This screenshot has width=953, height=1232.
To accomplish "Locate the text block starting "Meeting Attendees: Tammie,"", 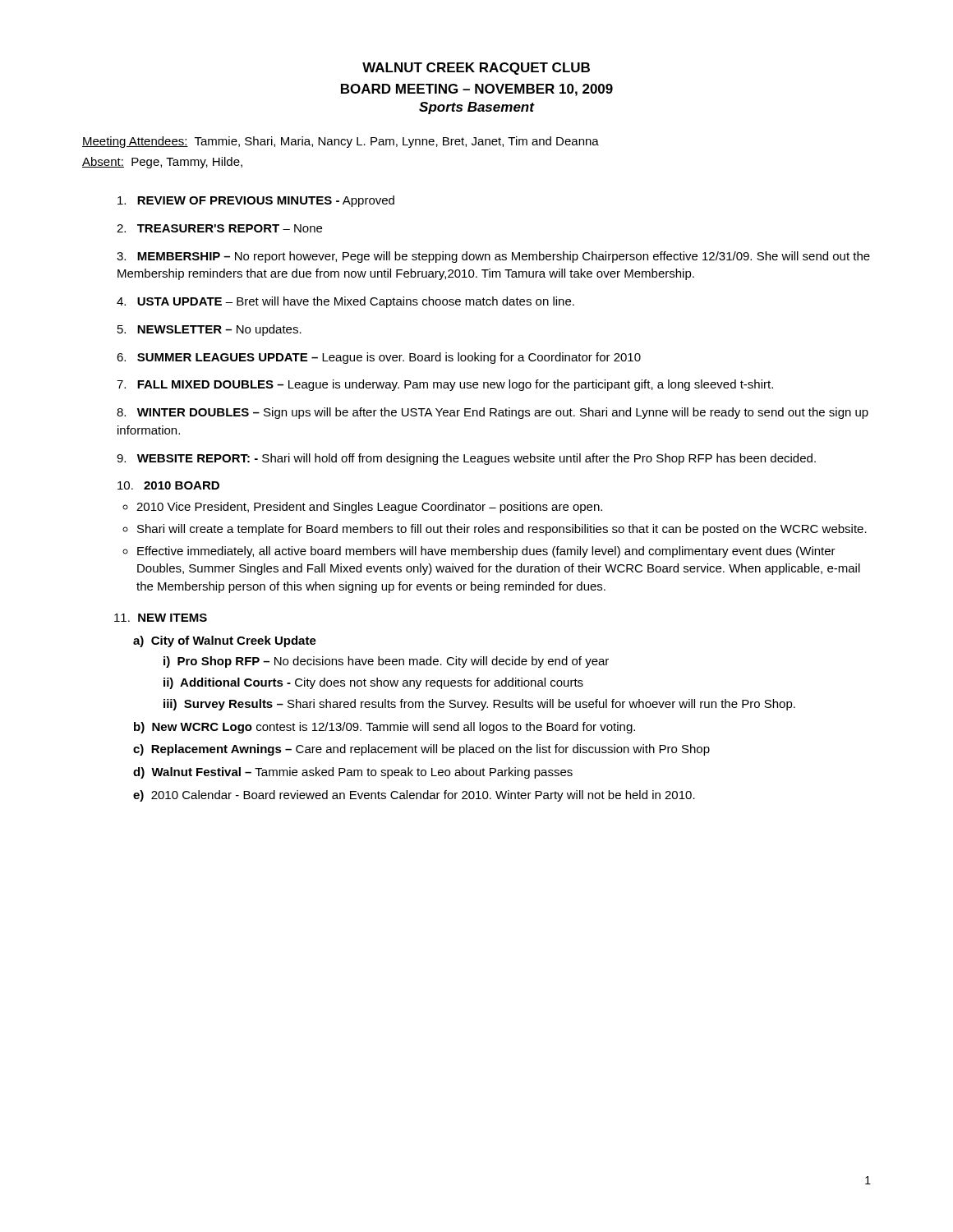I will click(x=340, y=141).
